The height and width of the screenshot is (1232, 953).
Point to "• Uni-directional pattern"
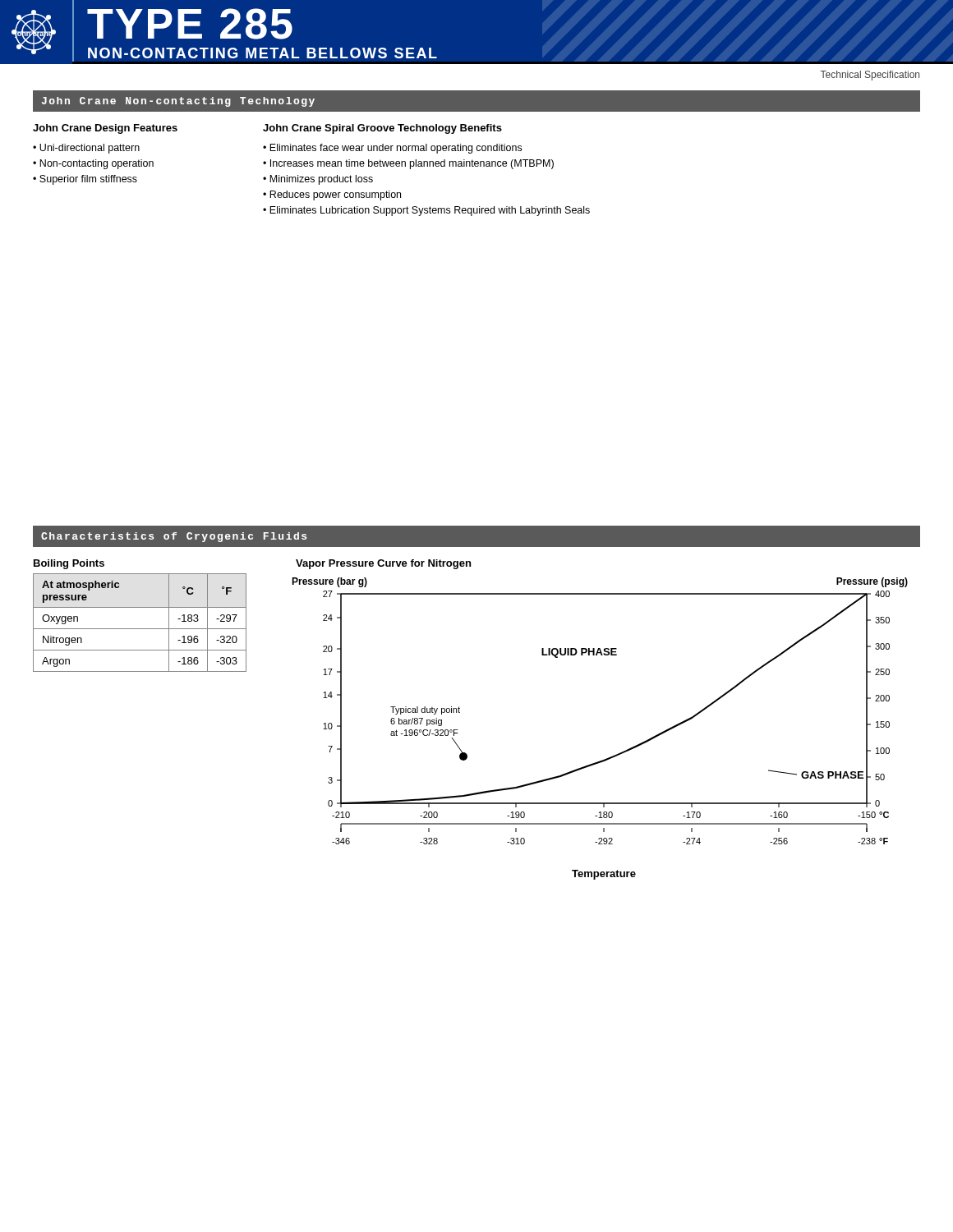click(x=86, y=148)
